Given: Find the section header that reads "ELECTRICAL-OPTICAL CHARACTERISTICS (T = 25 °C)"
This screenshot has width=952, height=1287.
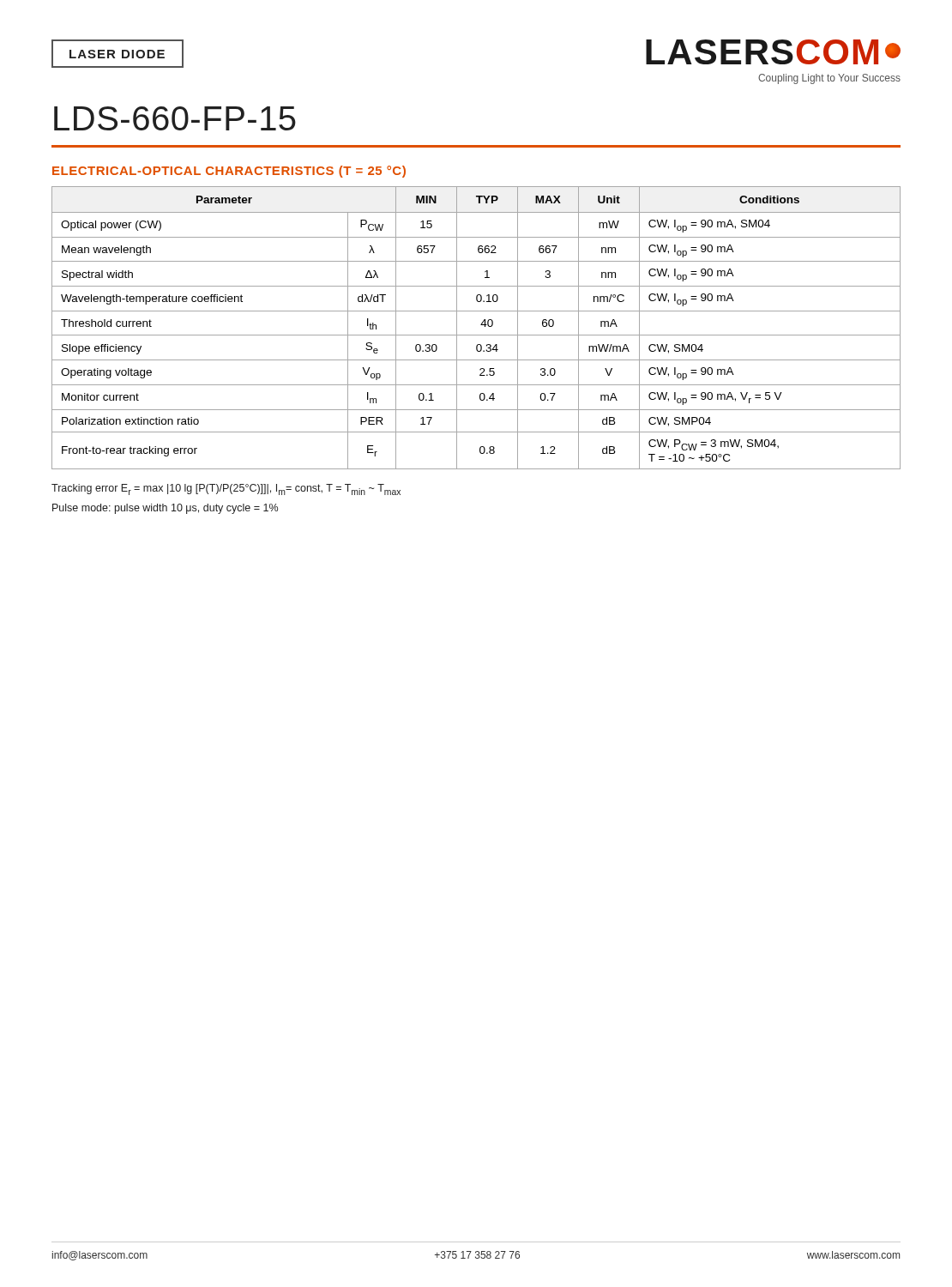Looking at the screenshot, I should [229, 172].
